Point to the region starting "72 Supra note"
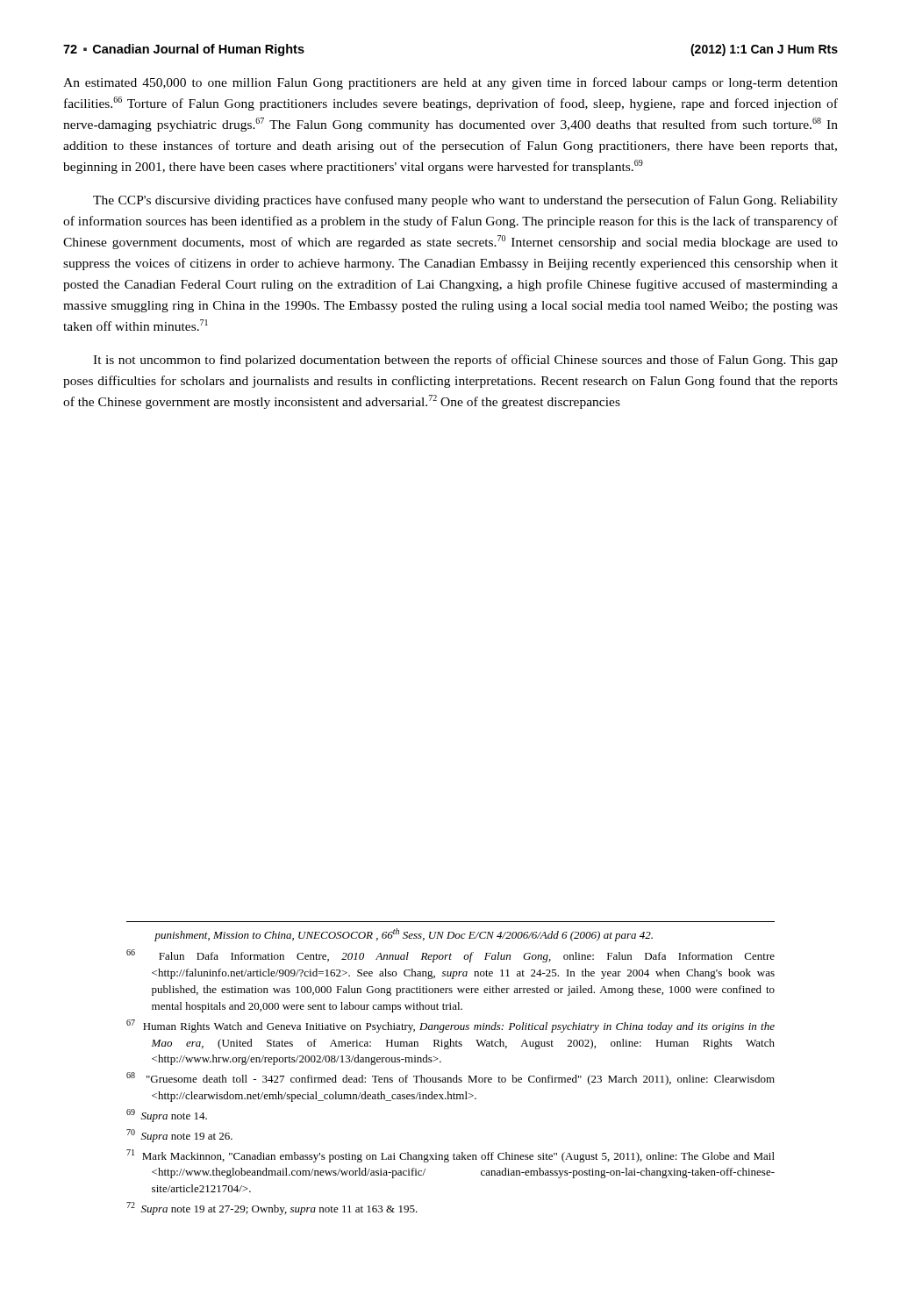 pos(272,1208)
